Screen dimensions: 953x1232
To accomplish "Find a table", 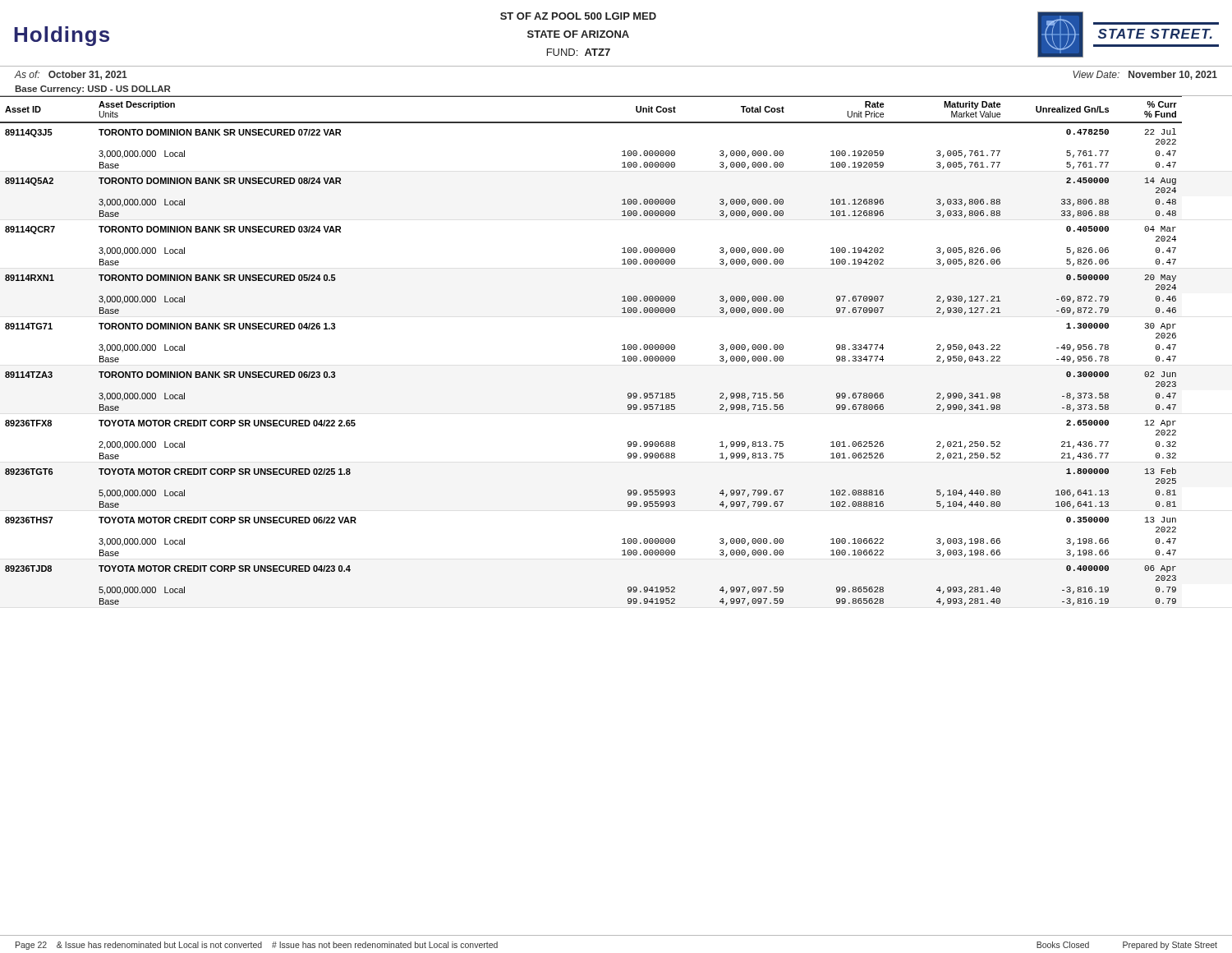I will [x=616, y=352].
